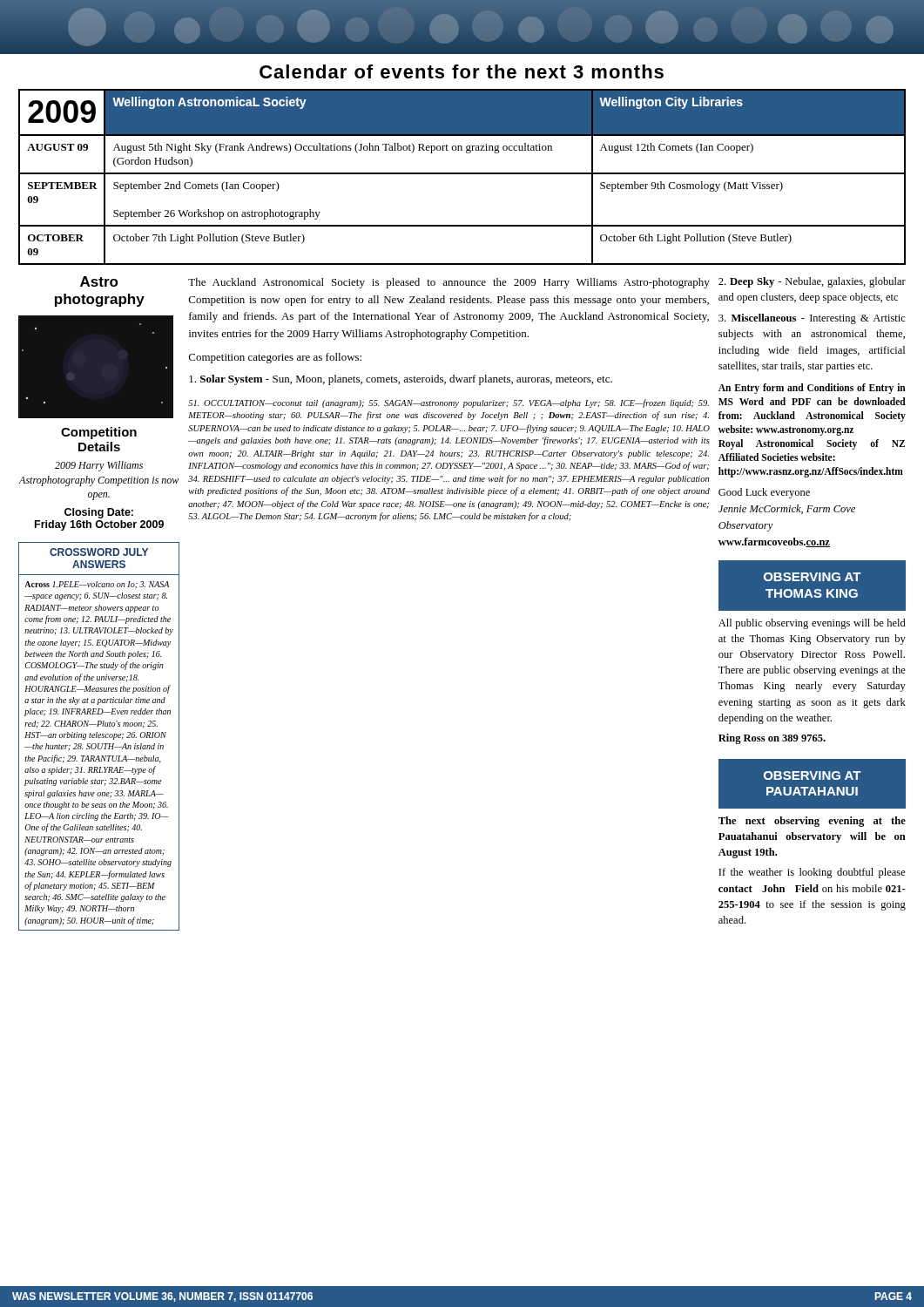The image size is (924, 1307).
Task: Find the region starting "3. Miscellaneous - Interesting & Artistic subjects"
Action: pyautogui.click(x=812, y=342)
